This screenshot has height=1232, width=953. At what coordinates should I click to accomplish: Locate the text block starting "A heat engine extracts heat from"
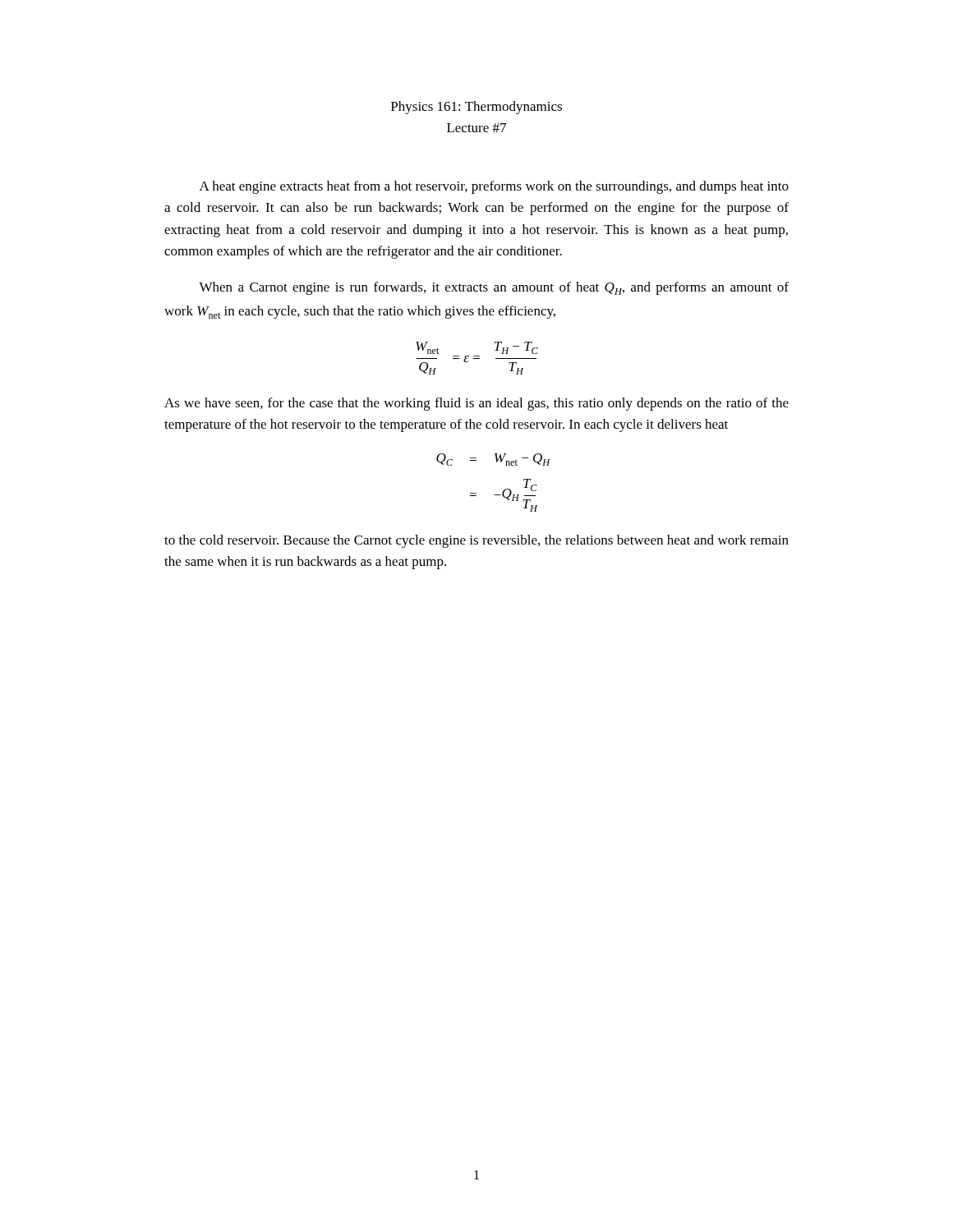[x=476, y=218]
